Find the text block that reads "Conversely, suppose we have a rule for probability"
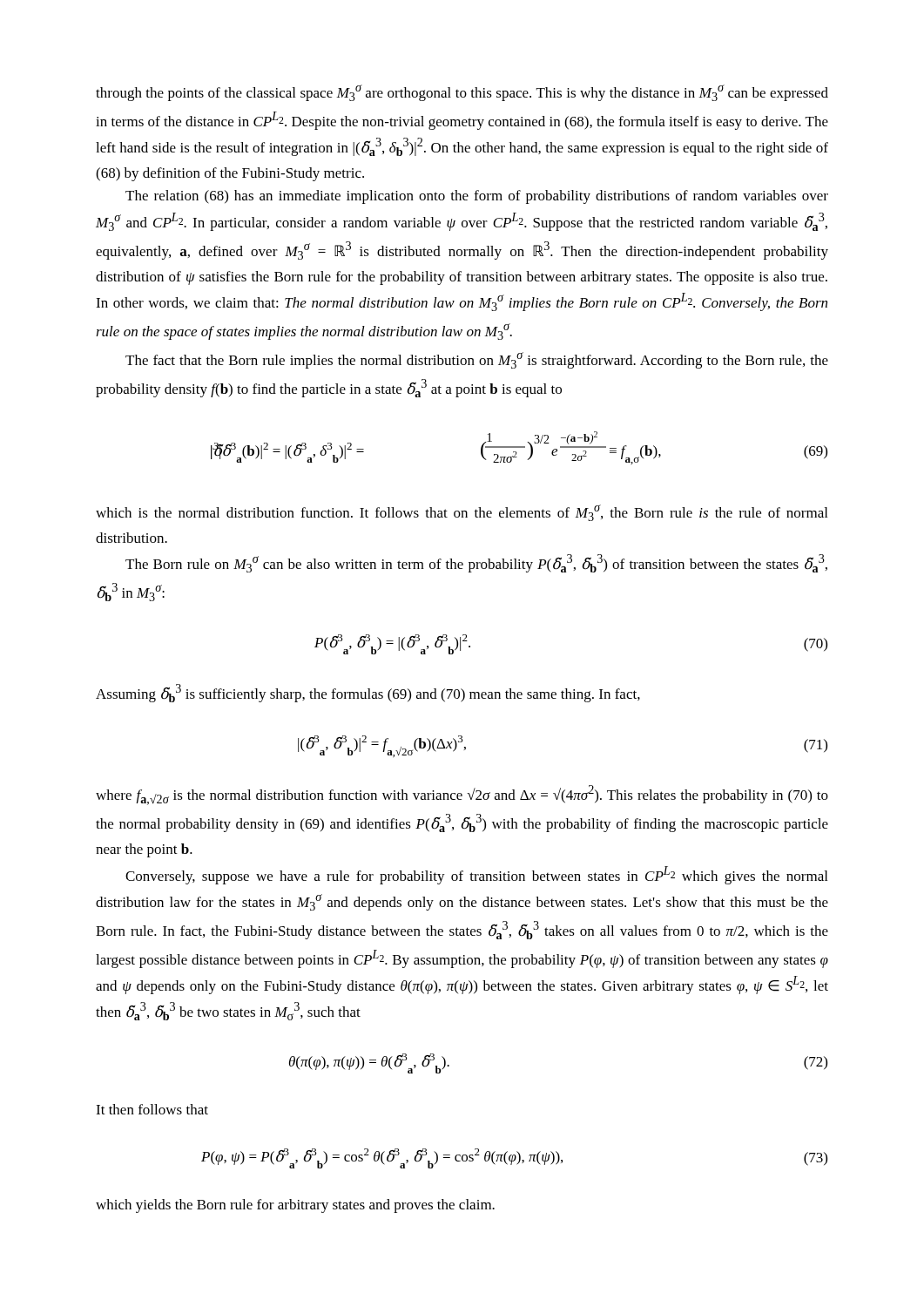This screenshot has width=924, height=1307. [x=462, y=943]
